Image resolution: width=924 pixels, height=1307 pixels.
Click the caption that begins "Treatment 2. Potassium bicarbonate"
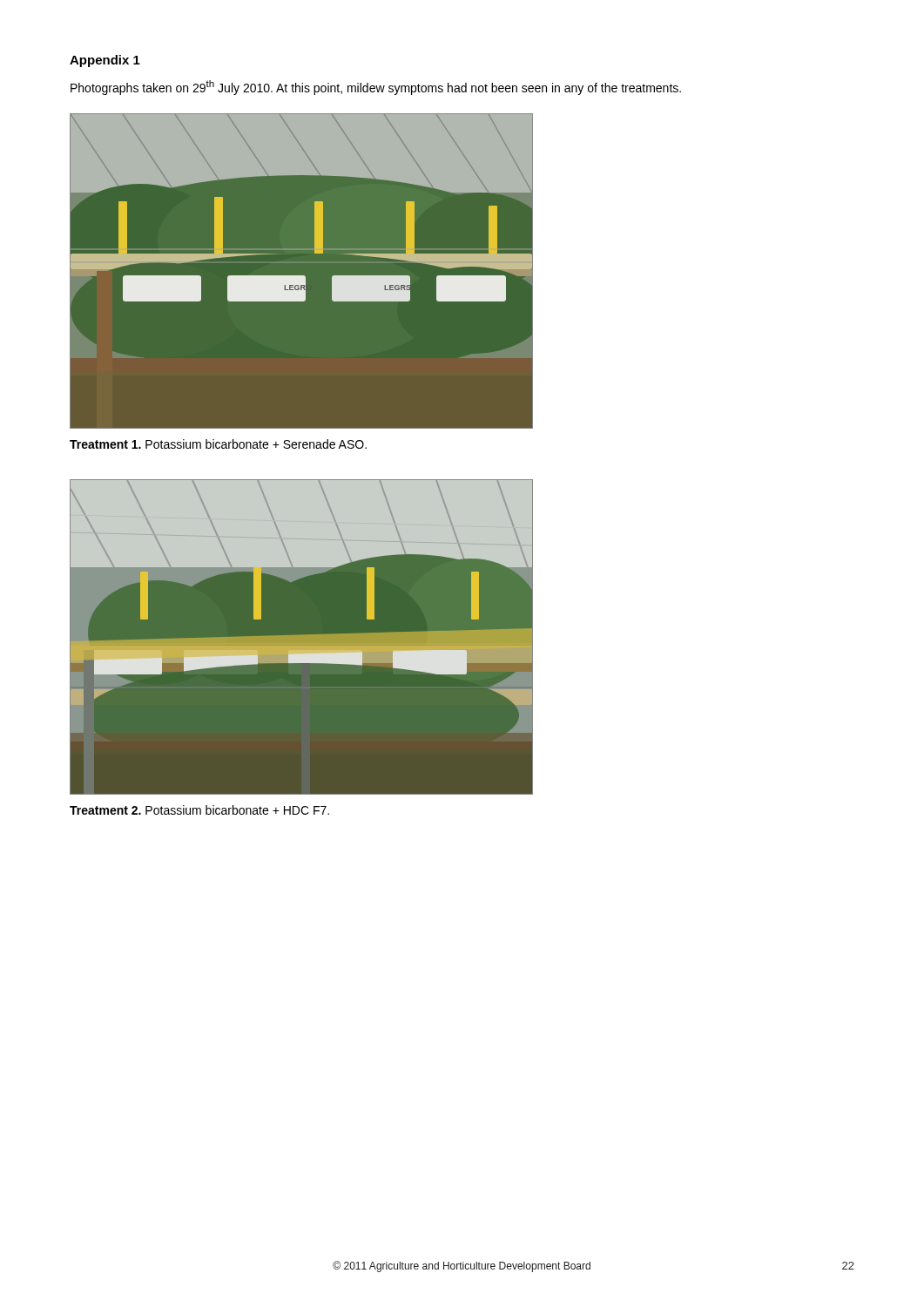tap(200, 810)
